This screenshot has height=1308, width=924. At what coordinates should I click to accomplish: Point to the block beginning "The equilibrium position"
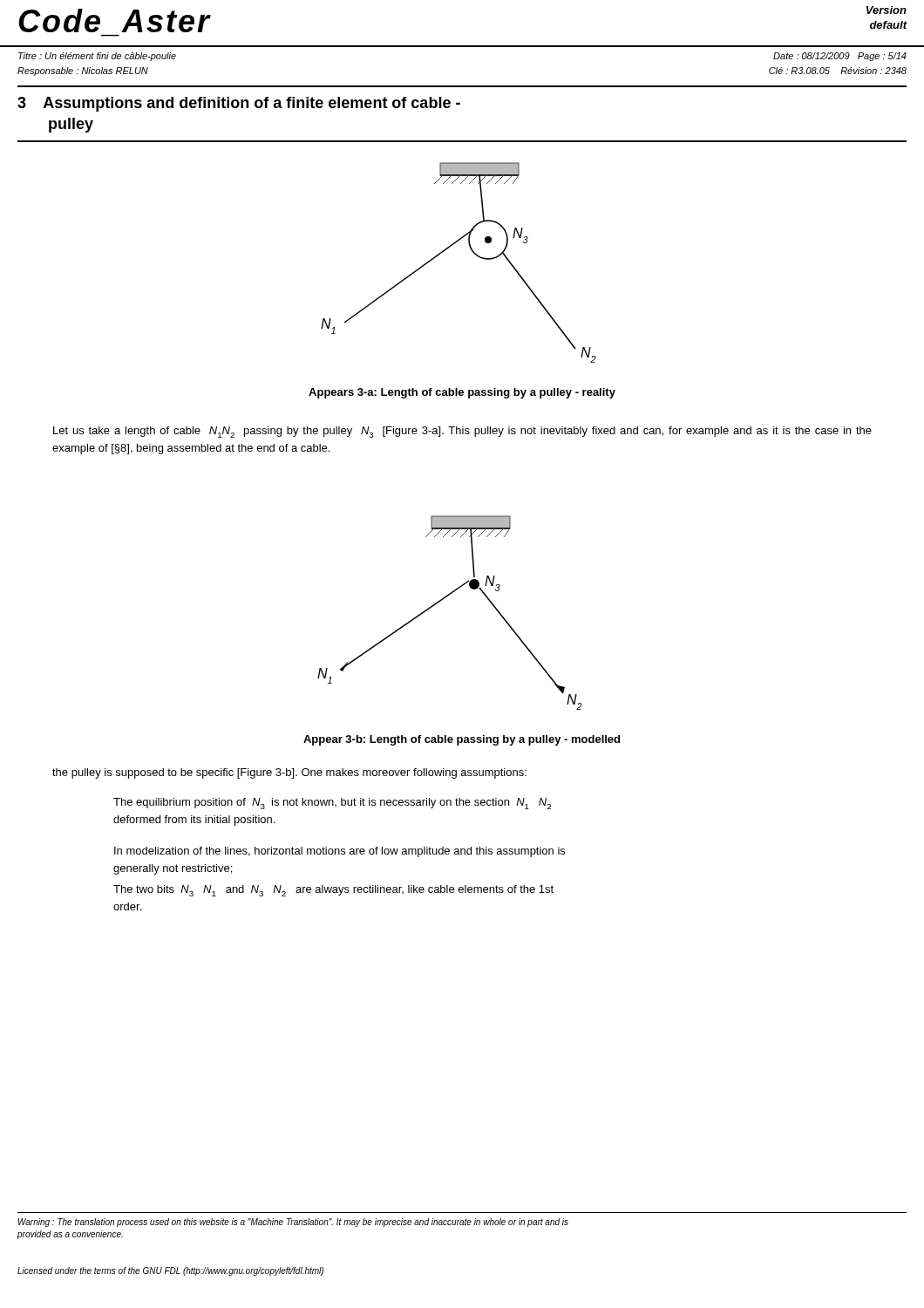332,810
